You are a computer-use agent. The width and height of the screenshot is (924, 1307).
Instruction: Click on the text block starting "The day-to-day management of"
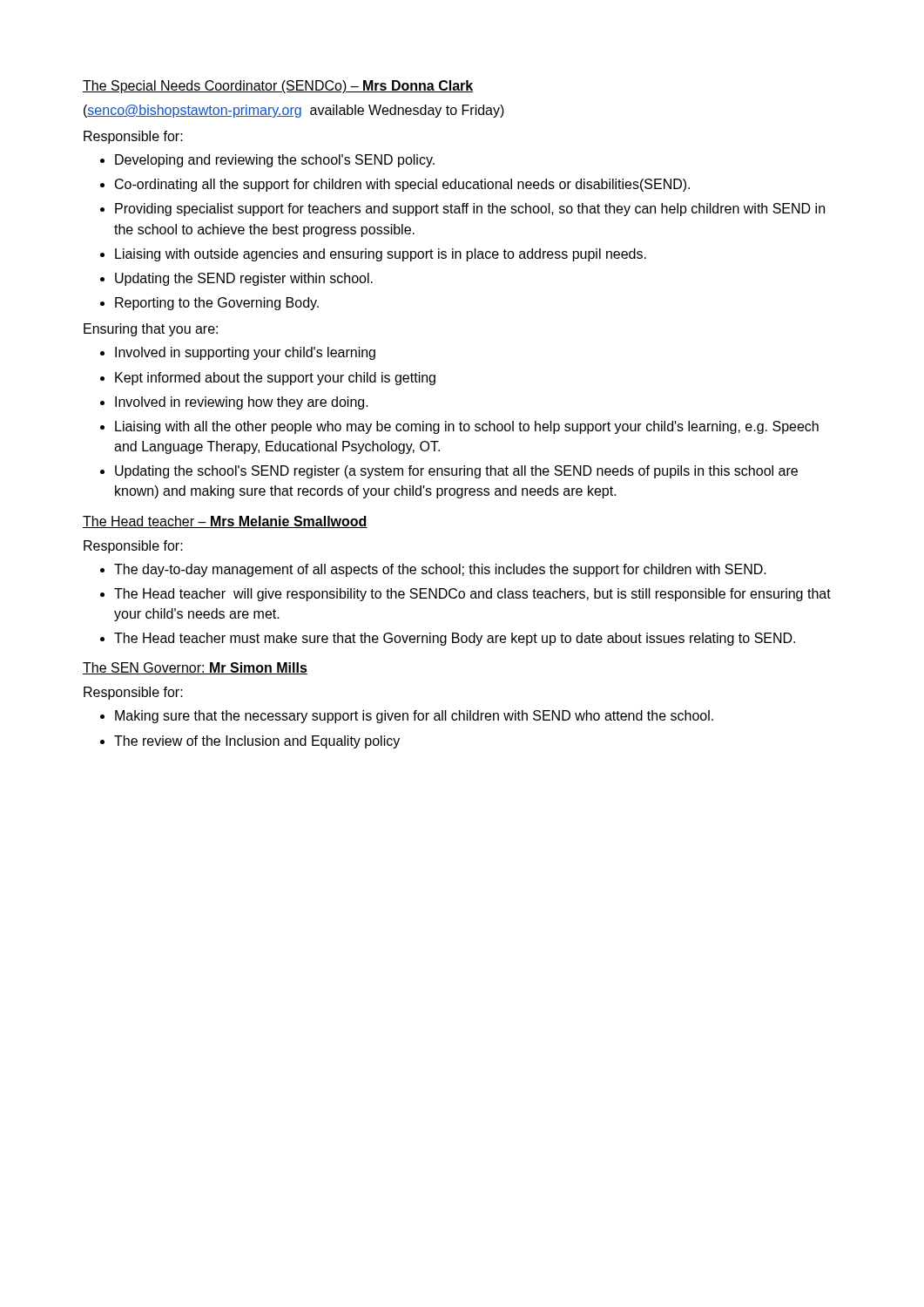point(441,569)
